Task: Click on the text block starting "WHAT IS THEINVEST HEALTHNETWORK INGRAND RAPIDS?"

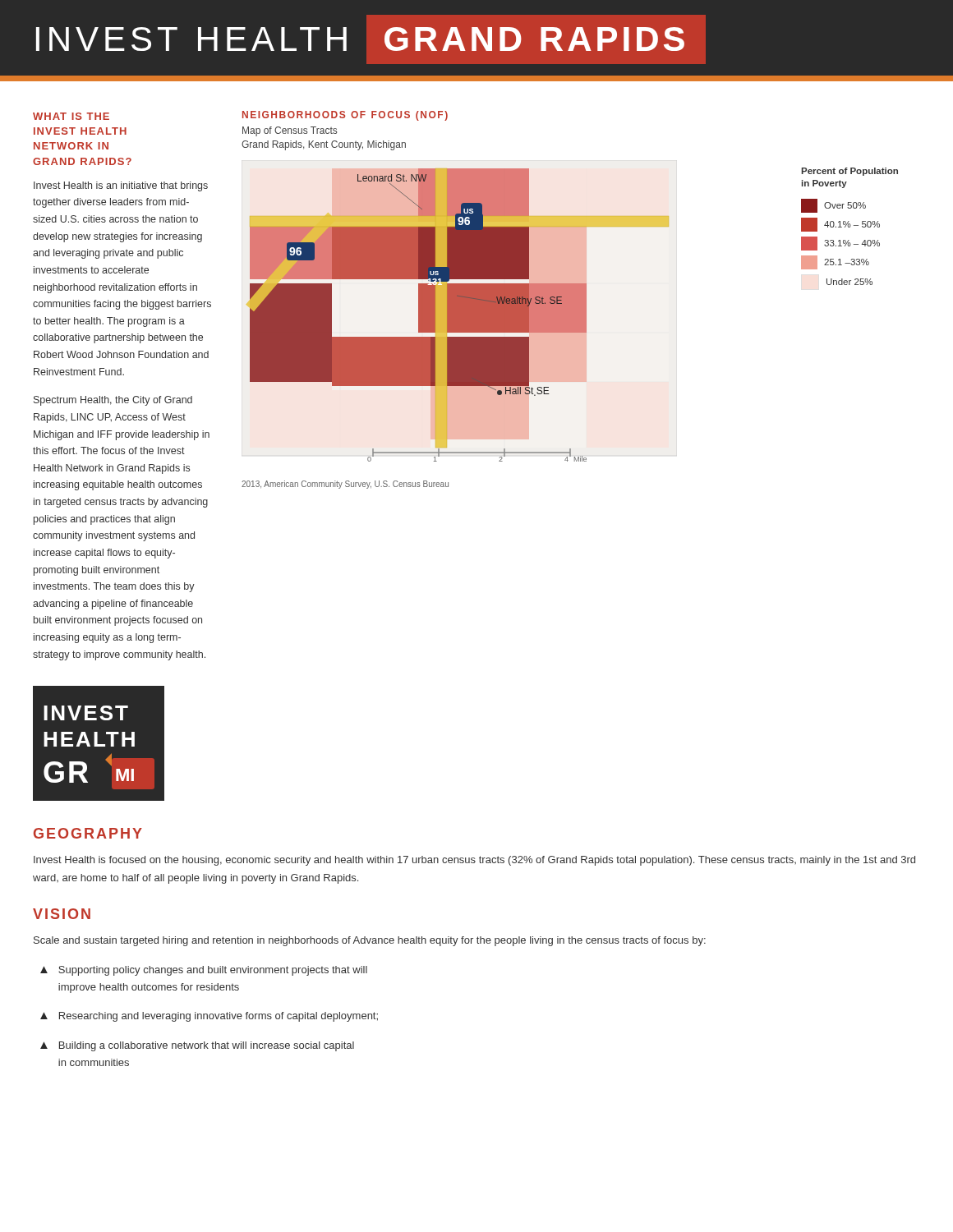Action: pyautogui.click(x=83, y=139)
